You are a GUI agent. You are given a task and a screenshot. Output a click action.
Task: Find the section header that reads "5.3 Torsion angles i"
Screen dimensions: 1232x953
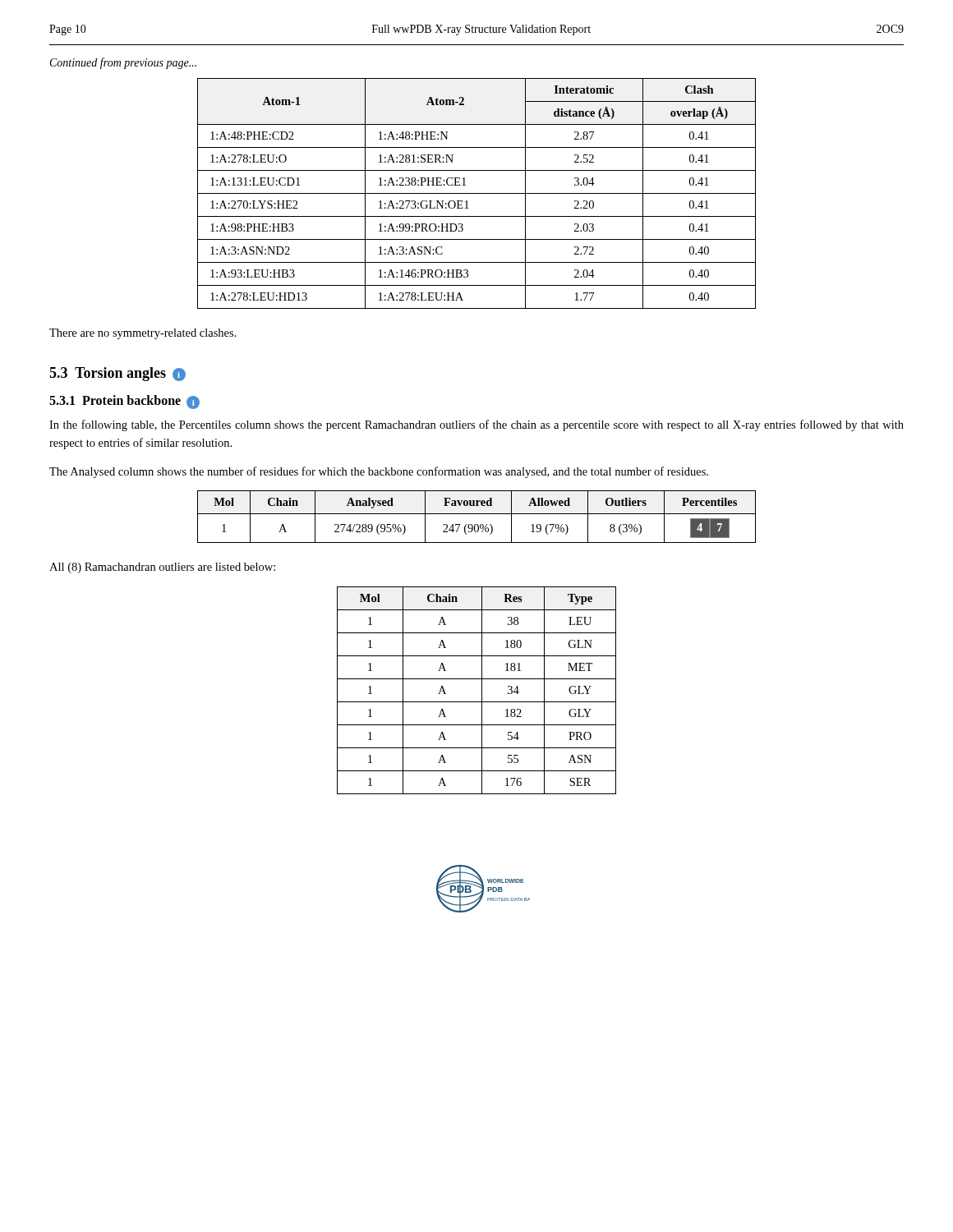click(117, 373)
